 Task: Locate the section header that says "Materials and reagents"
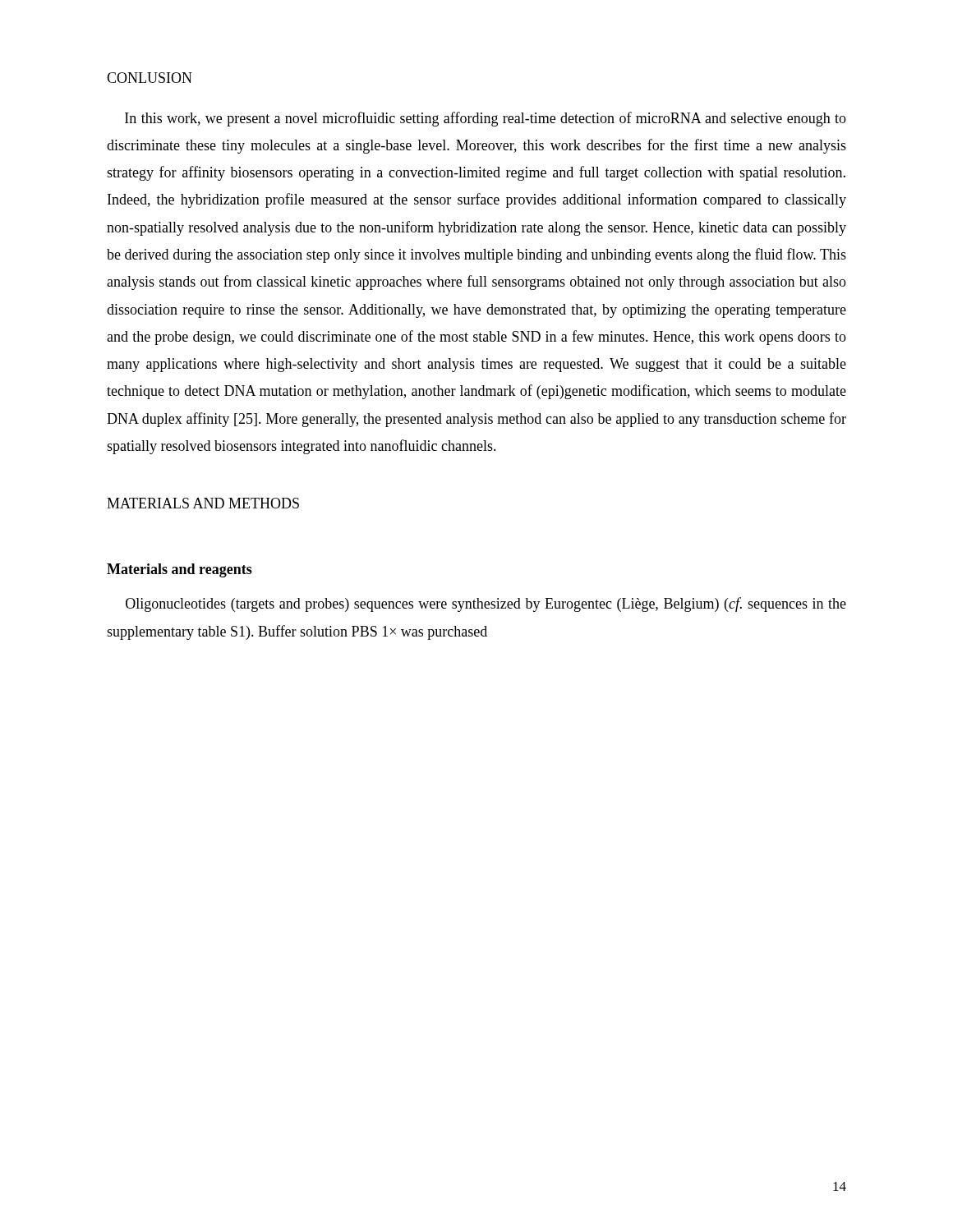[x=179, y=569]
